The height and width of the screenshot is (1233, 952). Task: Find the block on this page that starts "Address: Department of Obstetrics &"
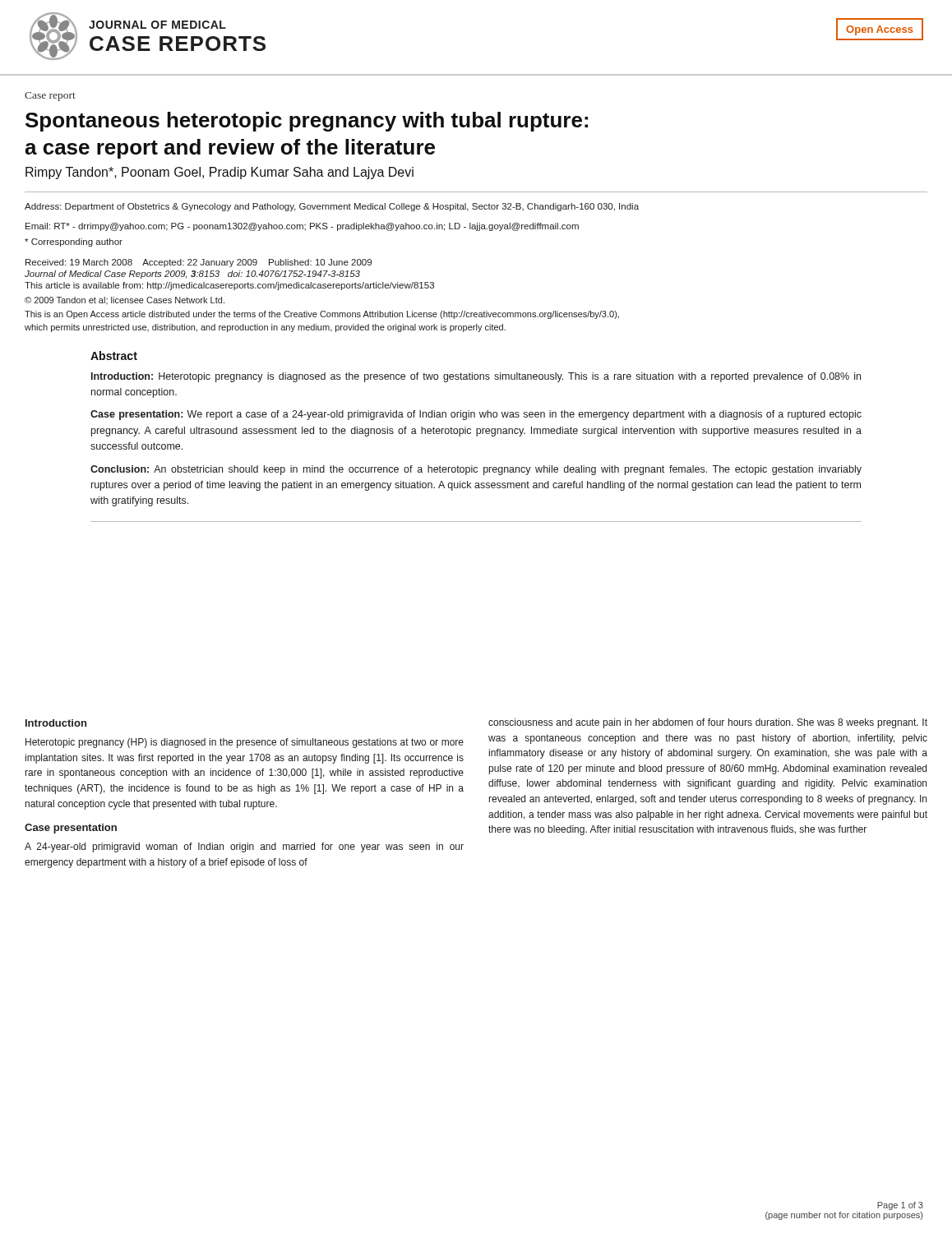pos(332,206)
